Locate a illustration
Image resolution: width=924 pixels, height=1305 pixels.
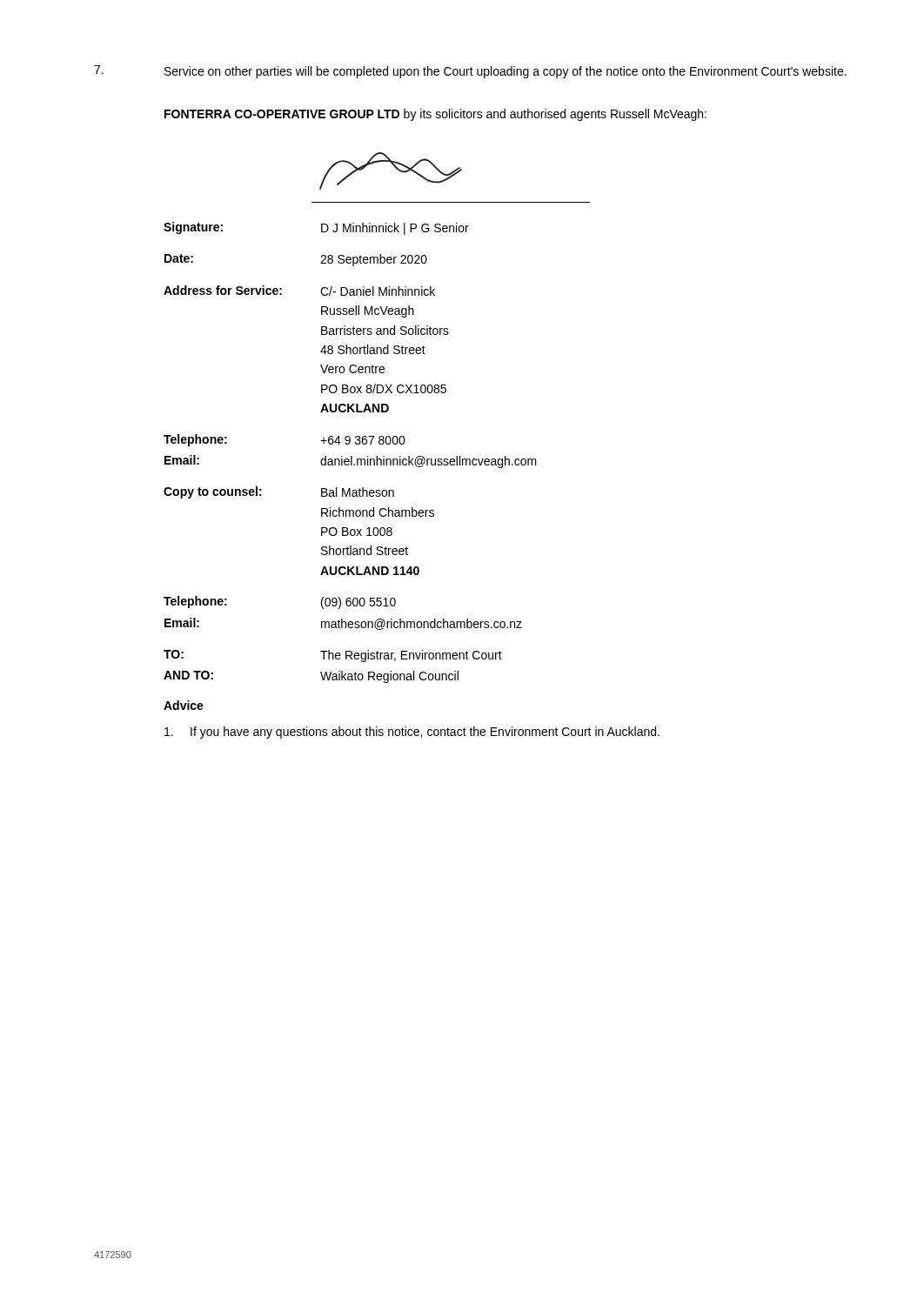[x=509, y=172]
